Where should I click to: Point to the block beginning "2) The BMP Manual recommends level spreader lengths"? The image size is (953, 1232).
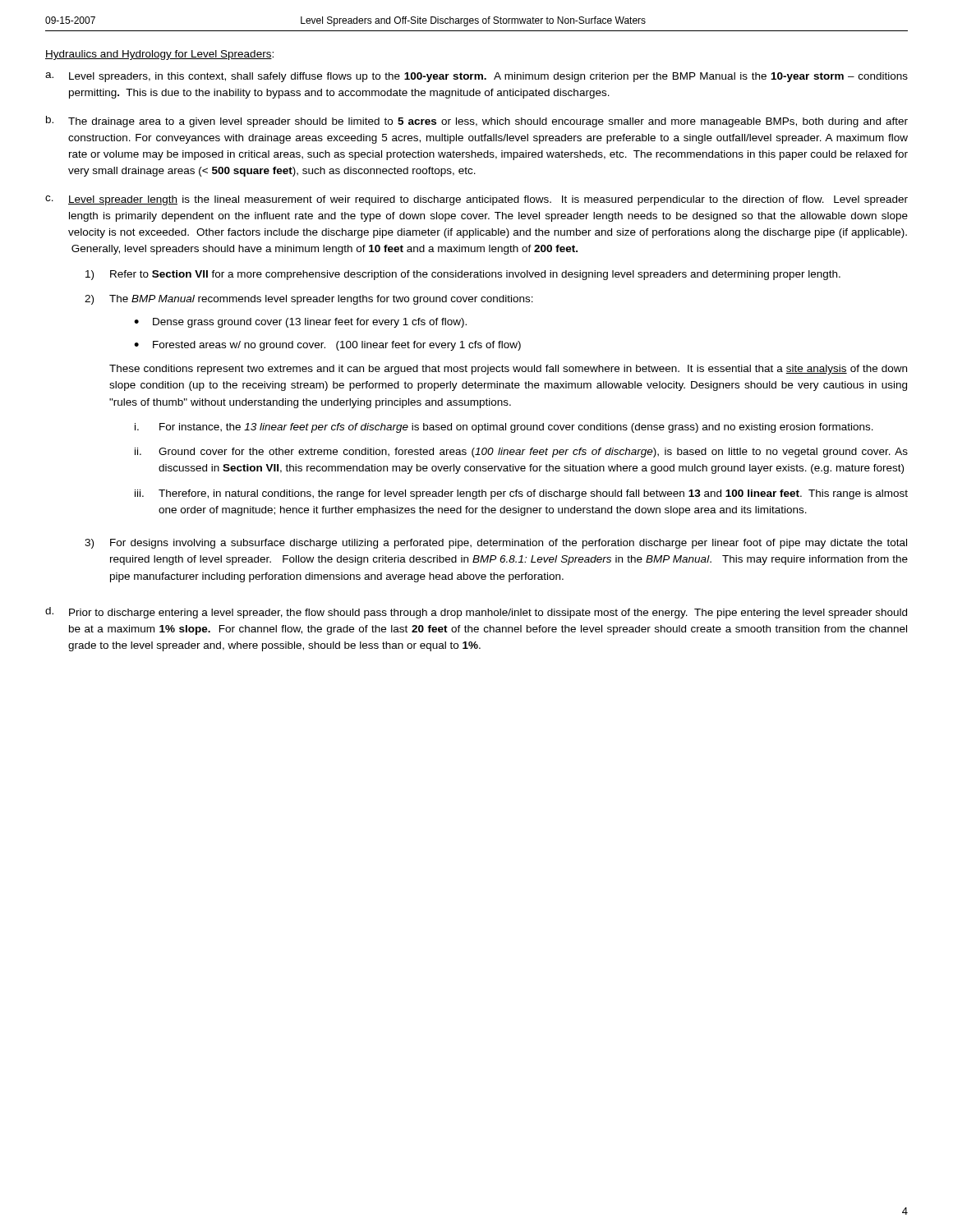click(x=496, y=409)
